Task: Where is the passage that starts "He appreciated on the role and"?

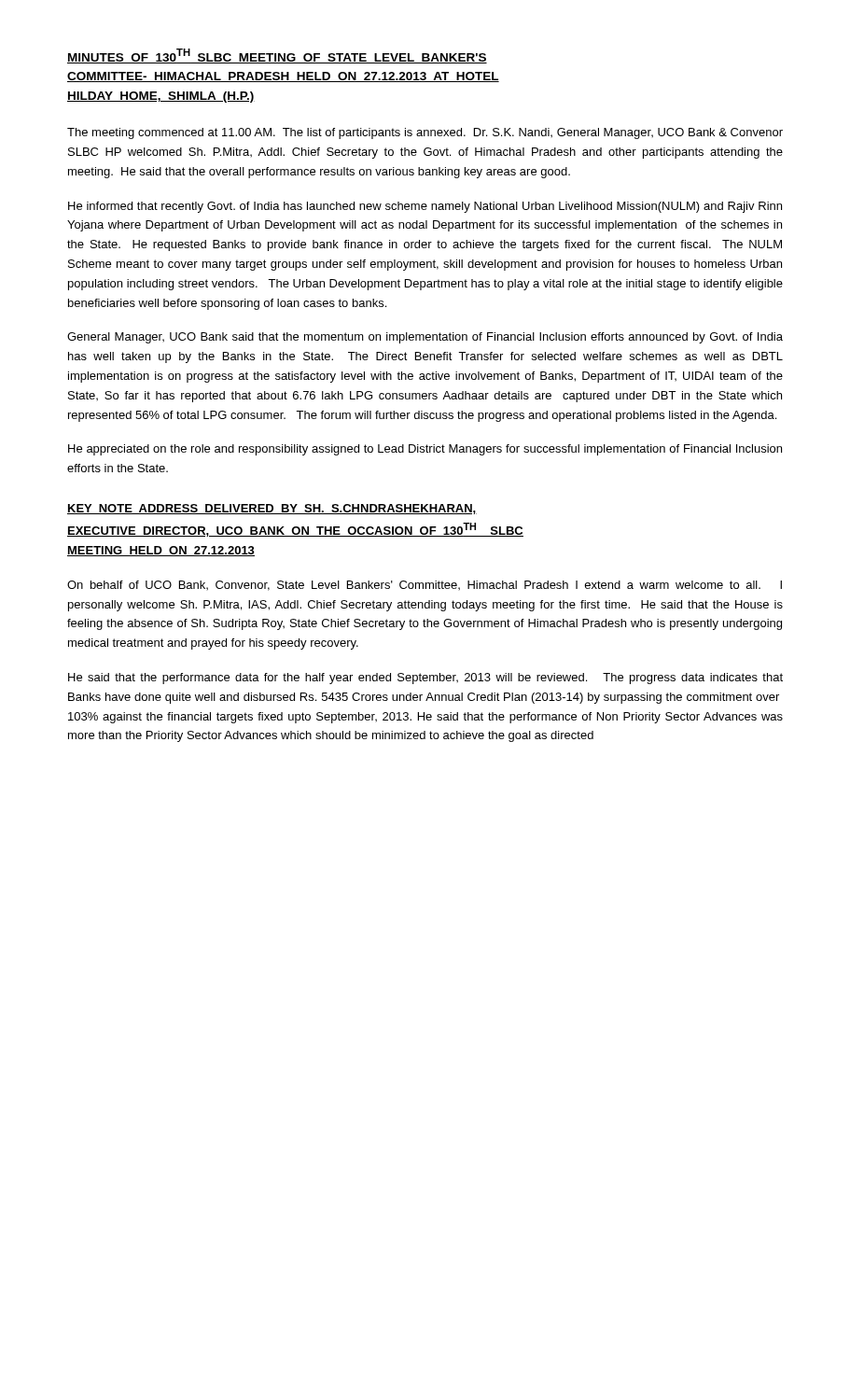Action: click(x=425, y=459)
